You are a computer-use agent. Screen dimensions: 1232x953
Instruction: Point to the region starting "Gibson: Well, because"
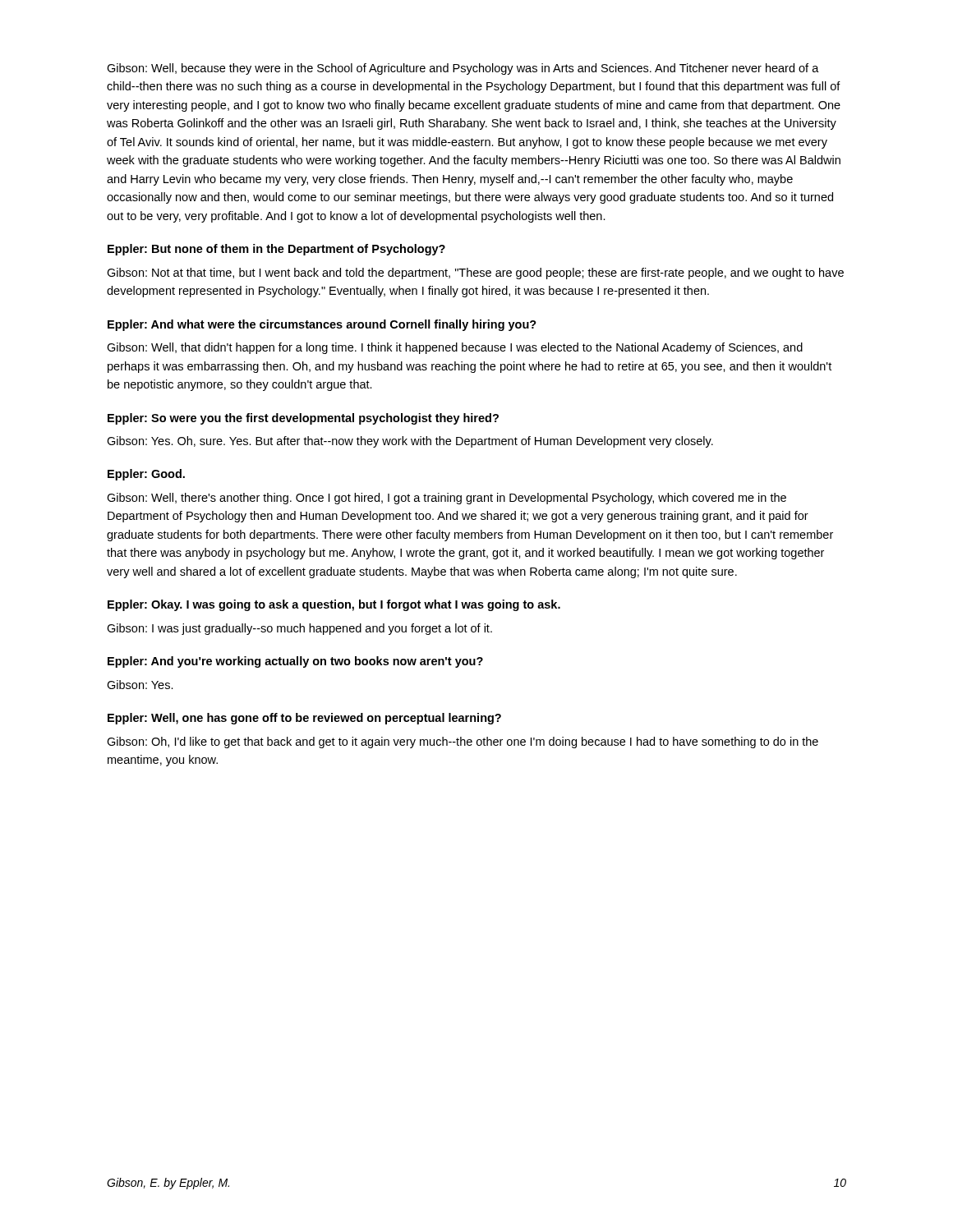pyautogui.click(x=474, y=142)
